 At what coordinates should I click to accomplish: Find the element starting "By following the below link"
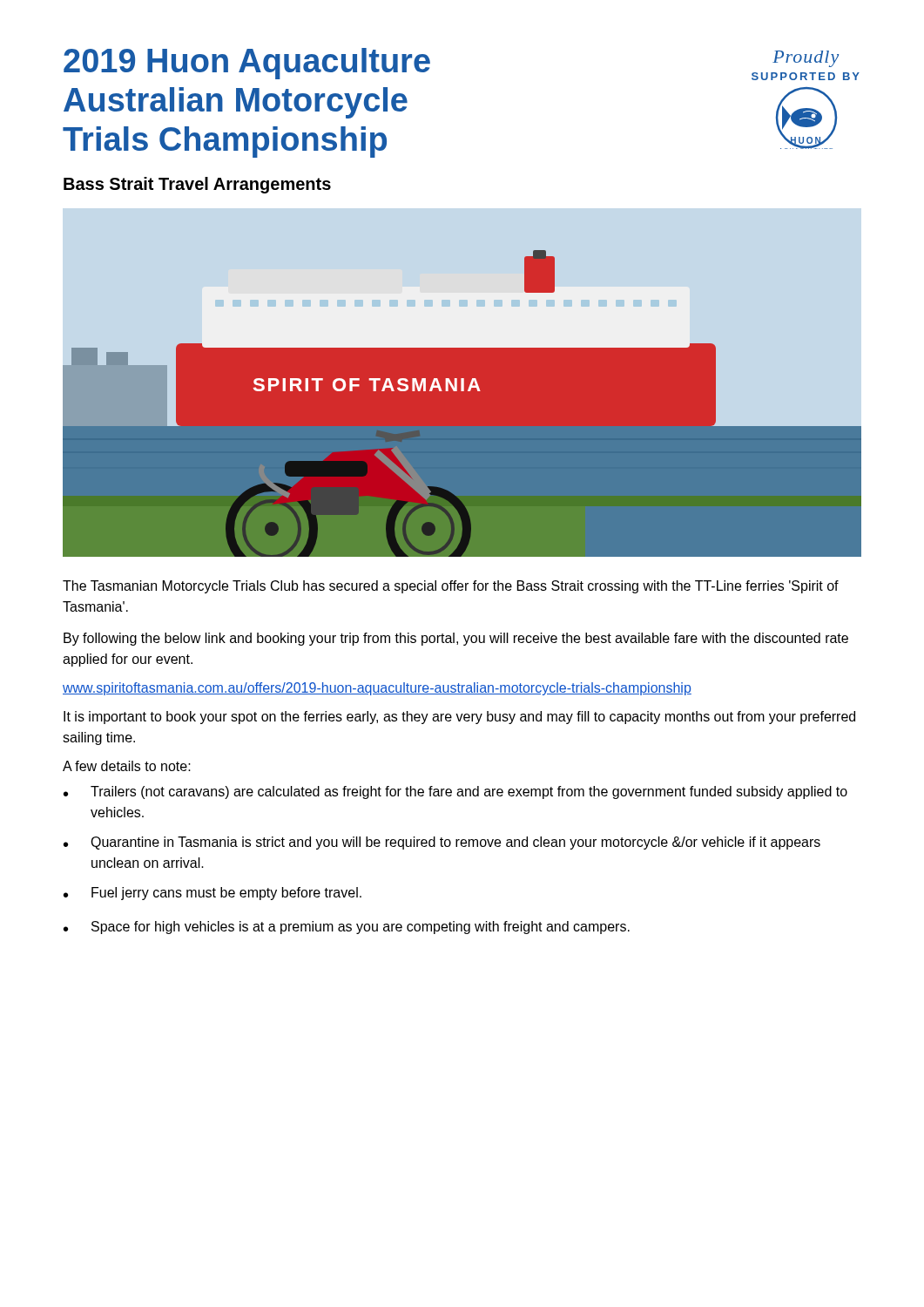(456, 649)
